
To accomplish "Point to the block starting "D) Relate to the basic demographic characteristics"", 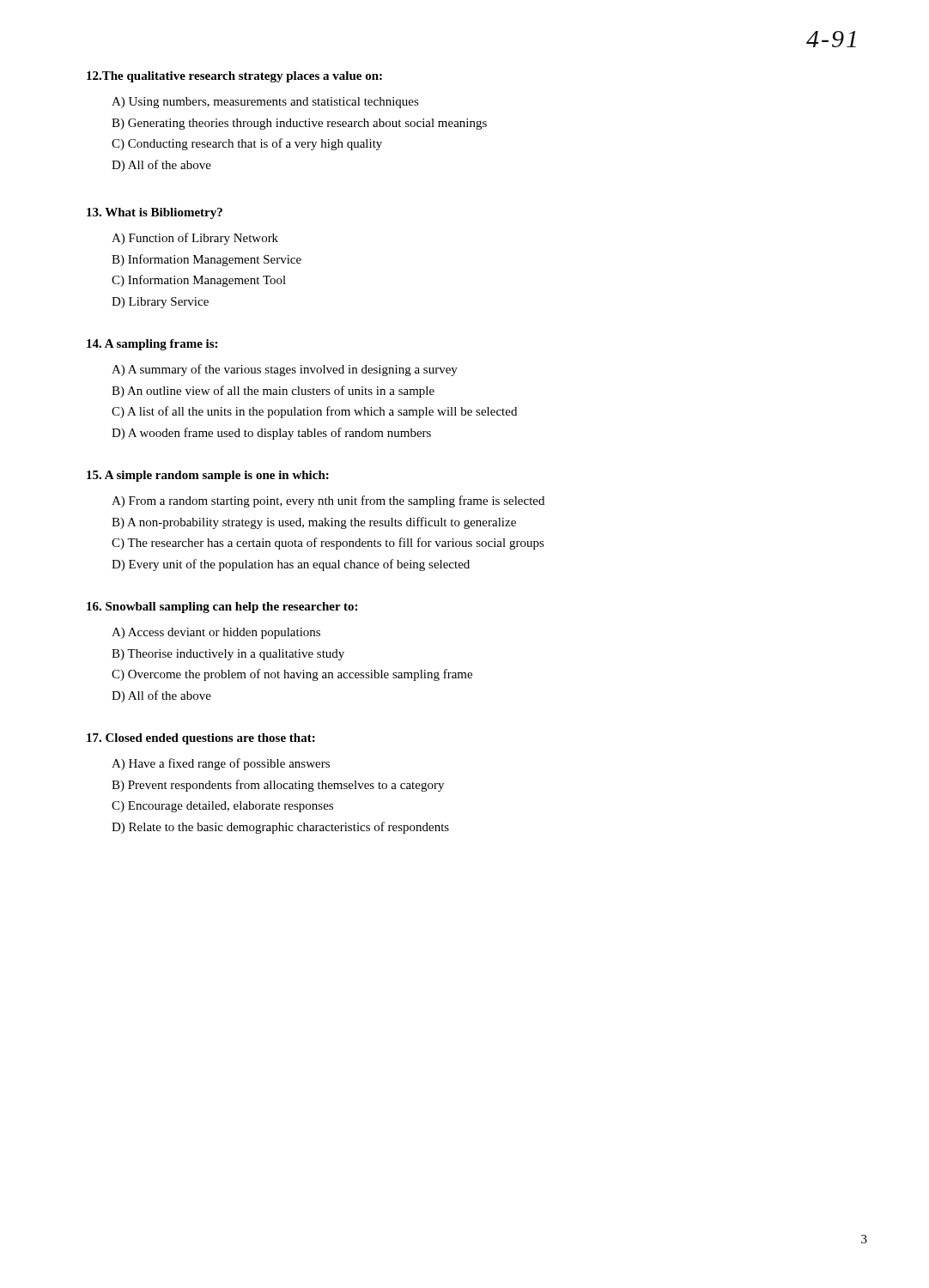I will pos(280,826).
